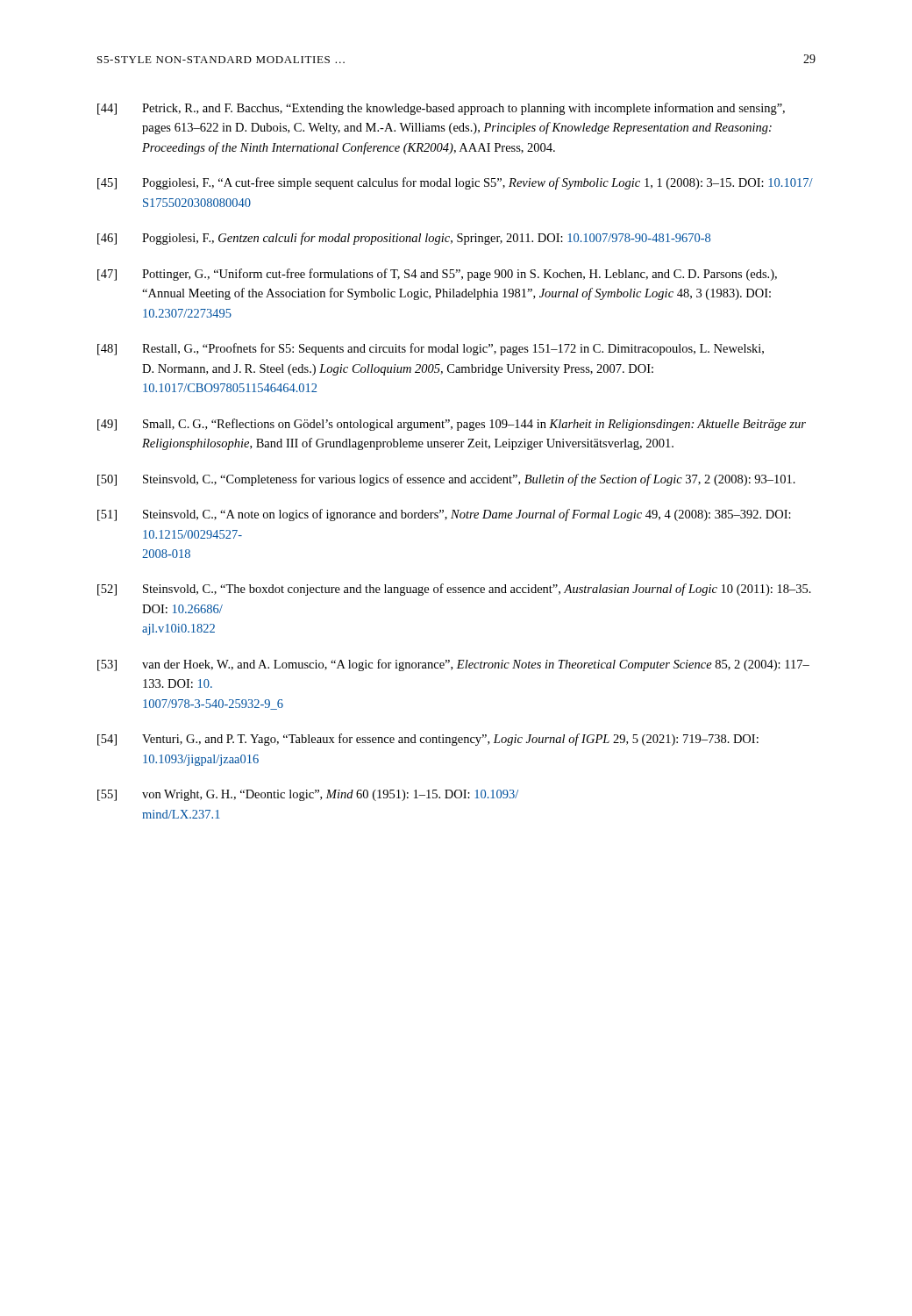Select the passage starting "[44] Petrick, R., and F. Bacchus,"
The image size is (912, 1316).
pos(456,128)
